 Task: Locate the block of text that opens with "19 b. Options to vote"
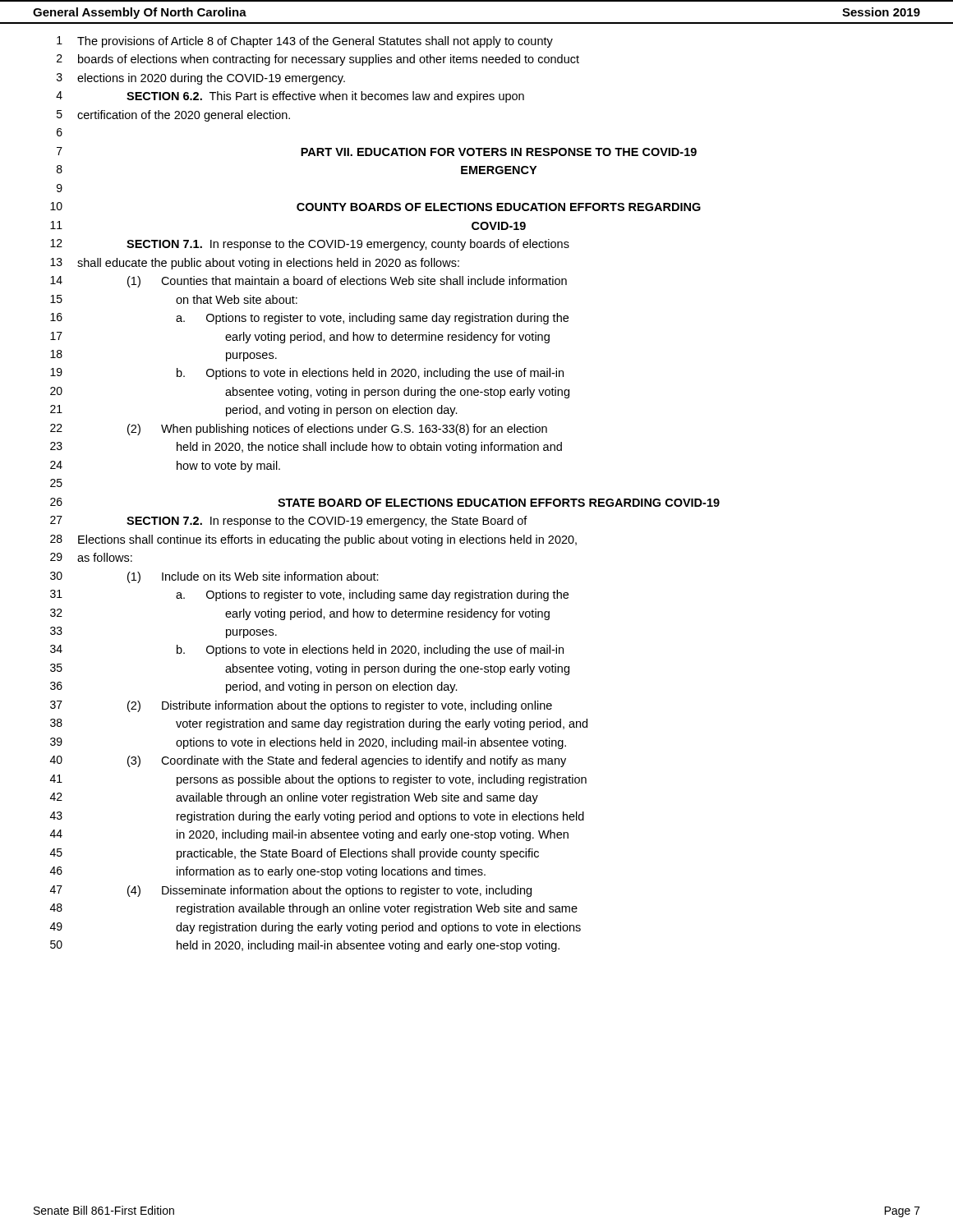(476, 392)
